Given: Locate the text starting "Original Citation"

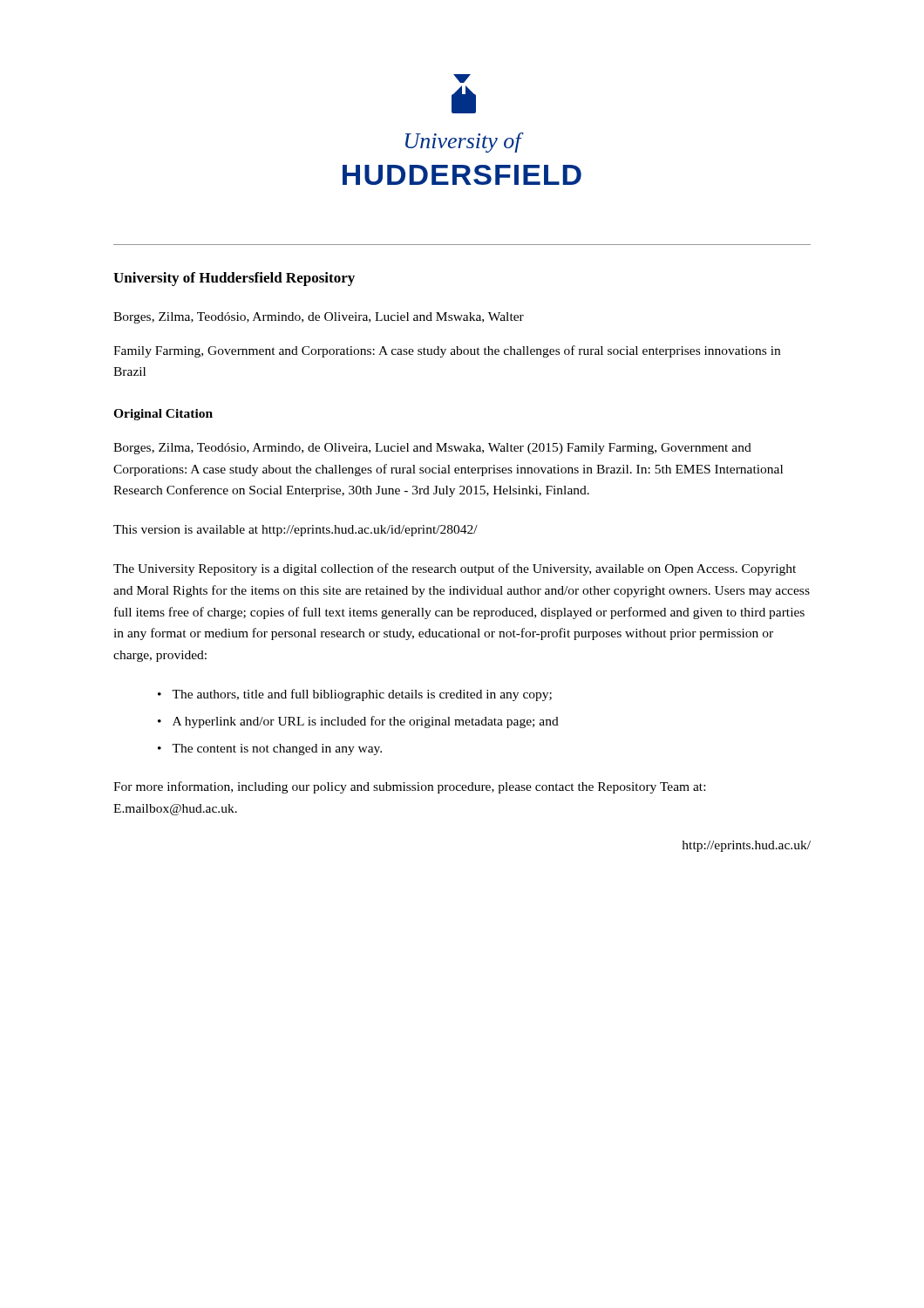Looking at the screenshot, I should 163,413.
